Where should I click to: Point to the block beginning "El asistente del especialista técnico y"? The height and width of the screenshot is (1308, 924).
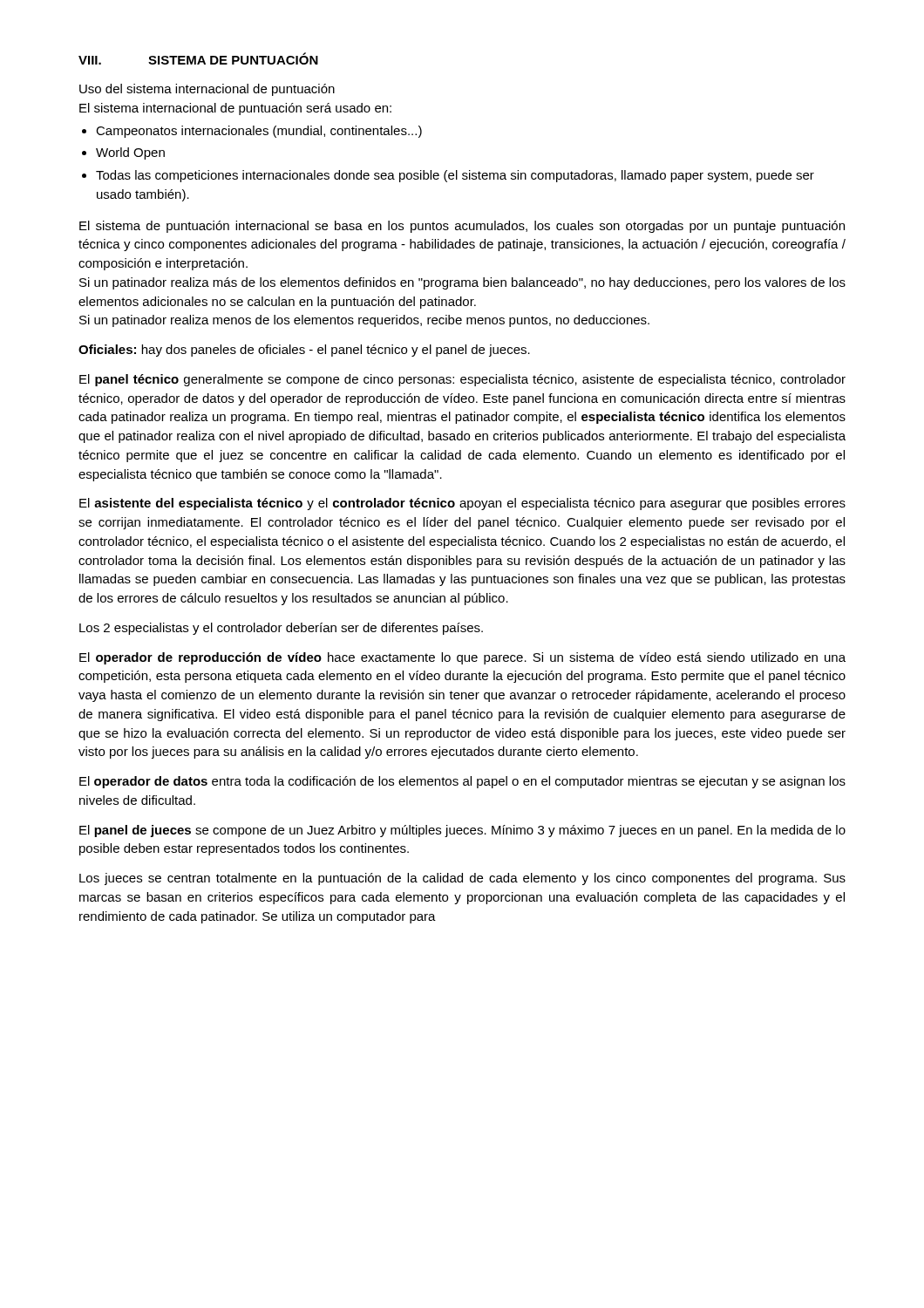click(462, 550)
